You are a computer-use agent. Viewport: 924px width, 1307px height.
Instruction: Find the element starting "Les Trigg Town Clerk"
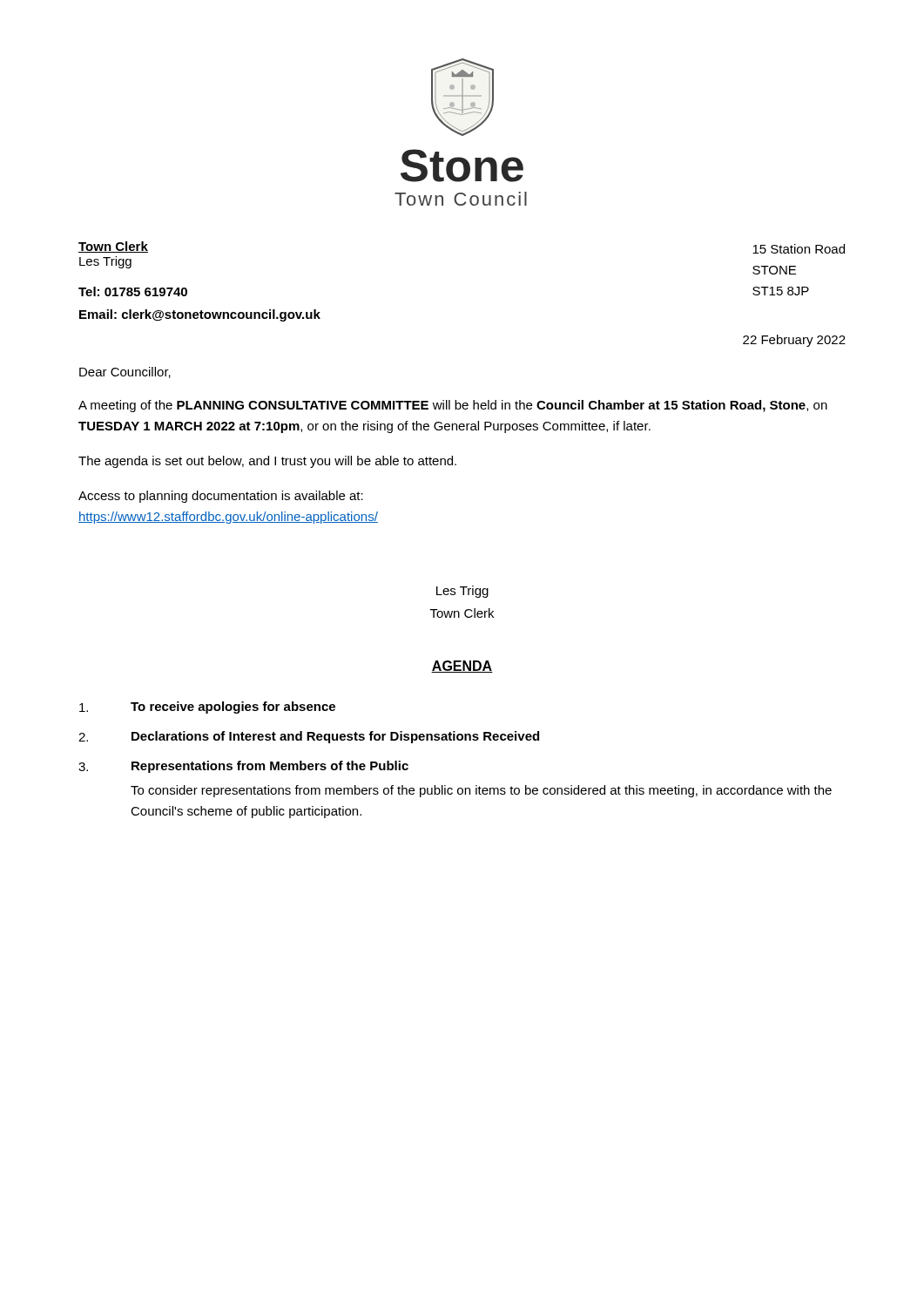tap(462, 601)
